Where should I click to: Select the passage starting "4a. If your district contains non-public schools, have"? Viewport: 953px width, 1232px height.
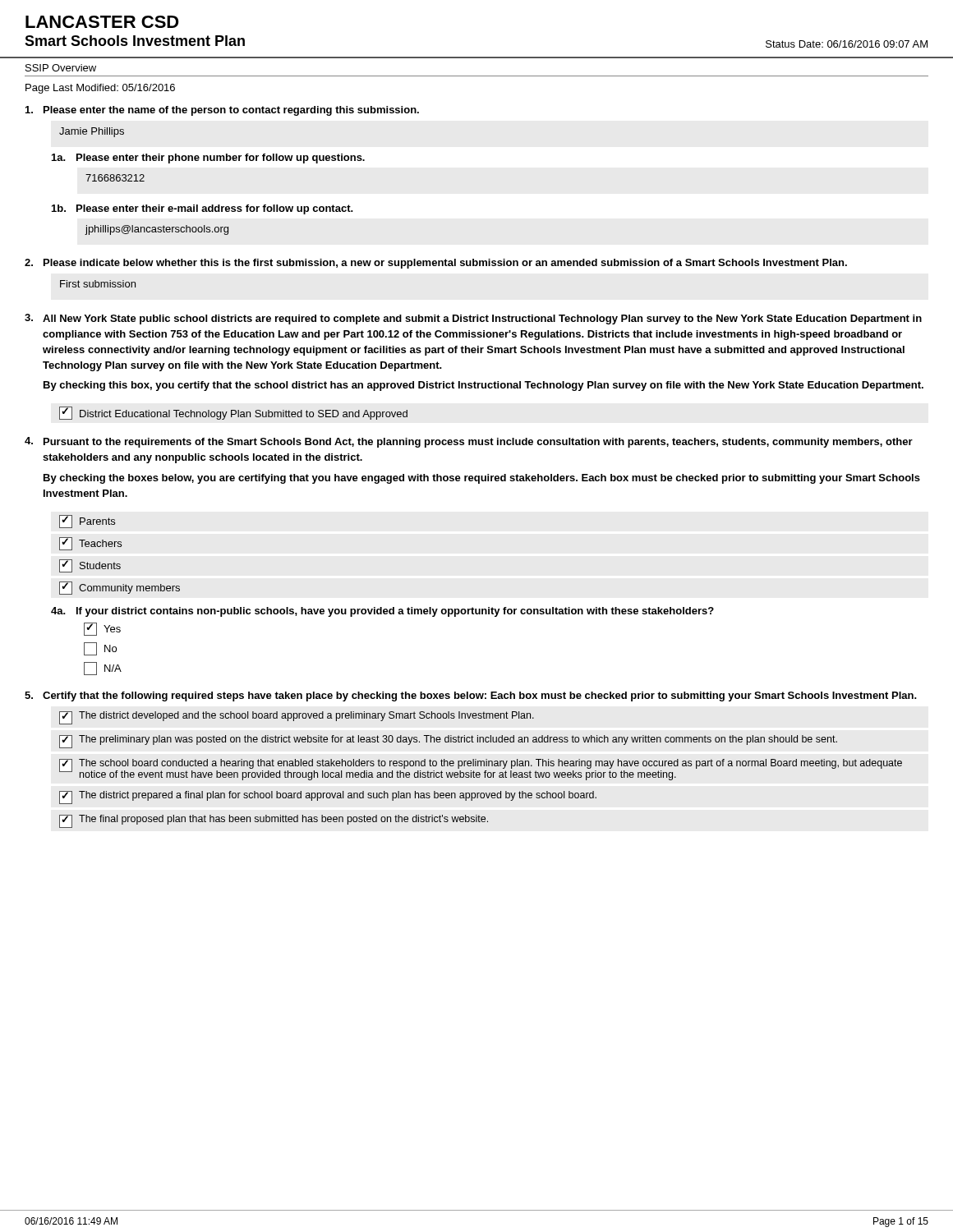point(382,612)
